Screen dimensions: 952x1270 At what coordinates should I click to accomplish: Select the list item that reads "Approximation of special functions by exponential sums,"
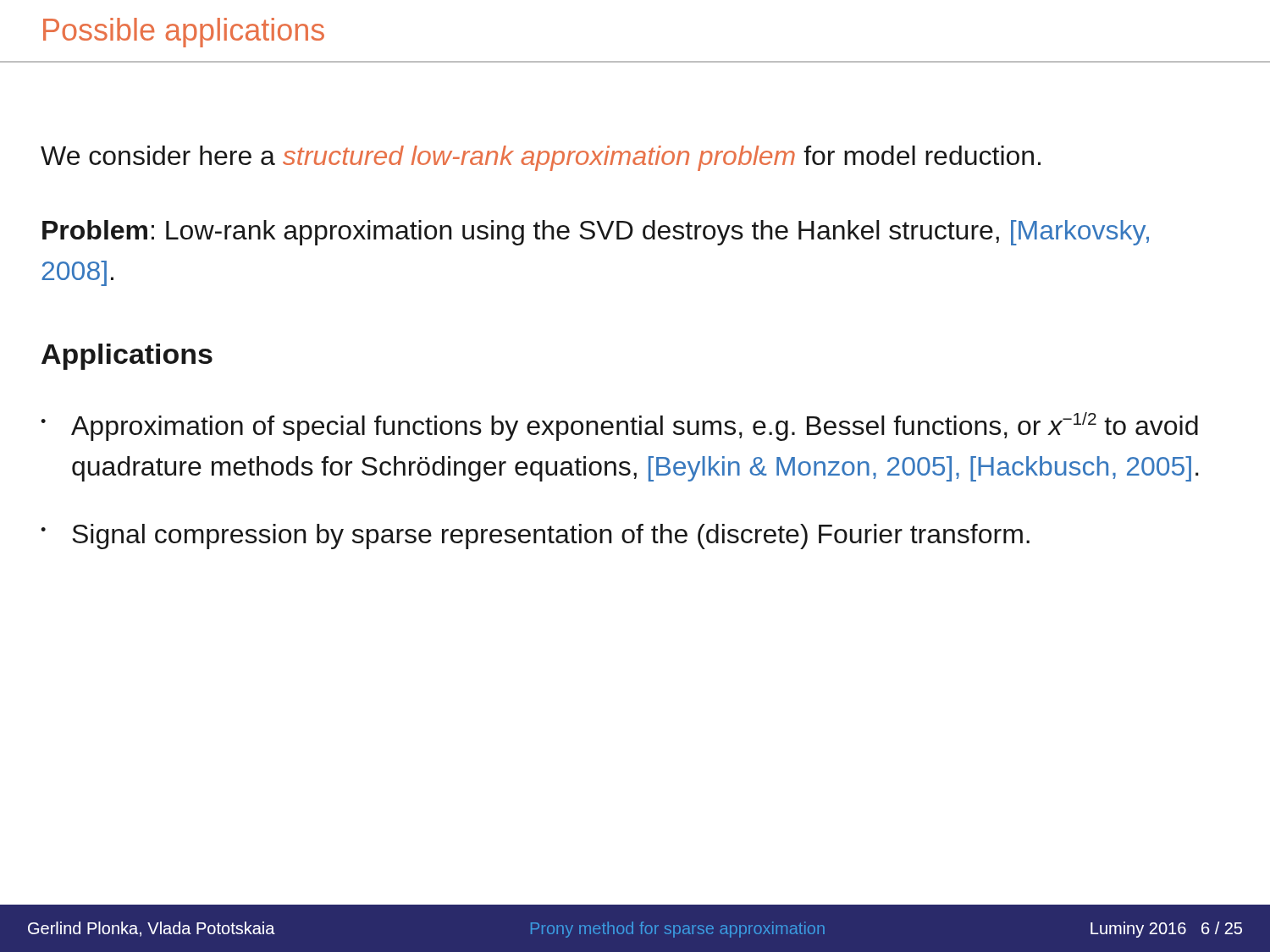(636, 445)
